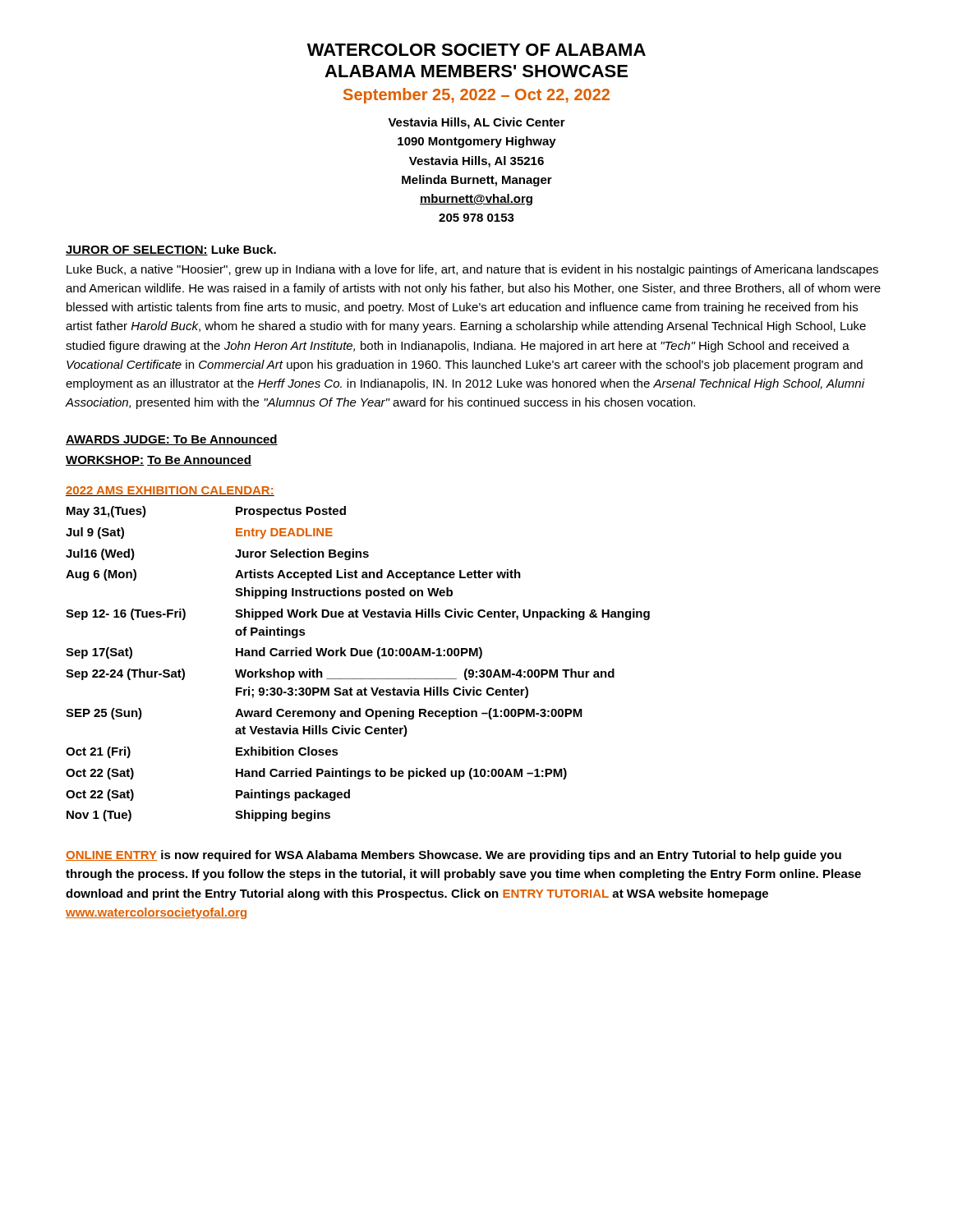Click on the table containing "Jul 9 (Sat)"

(476, 663)
